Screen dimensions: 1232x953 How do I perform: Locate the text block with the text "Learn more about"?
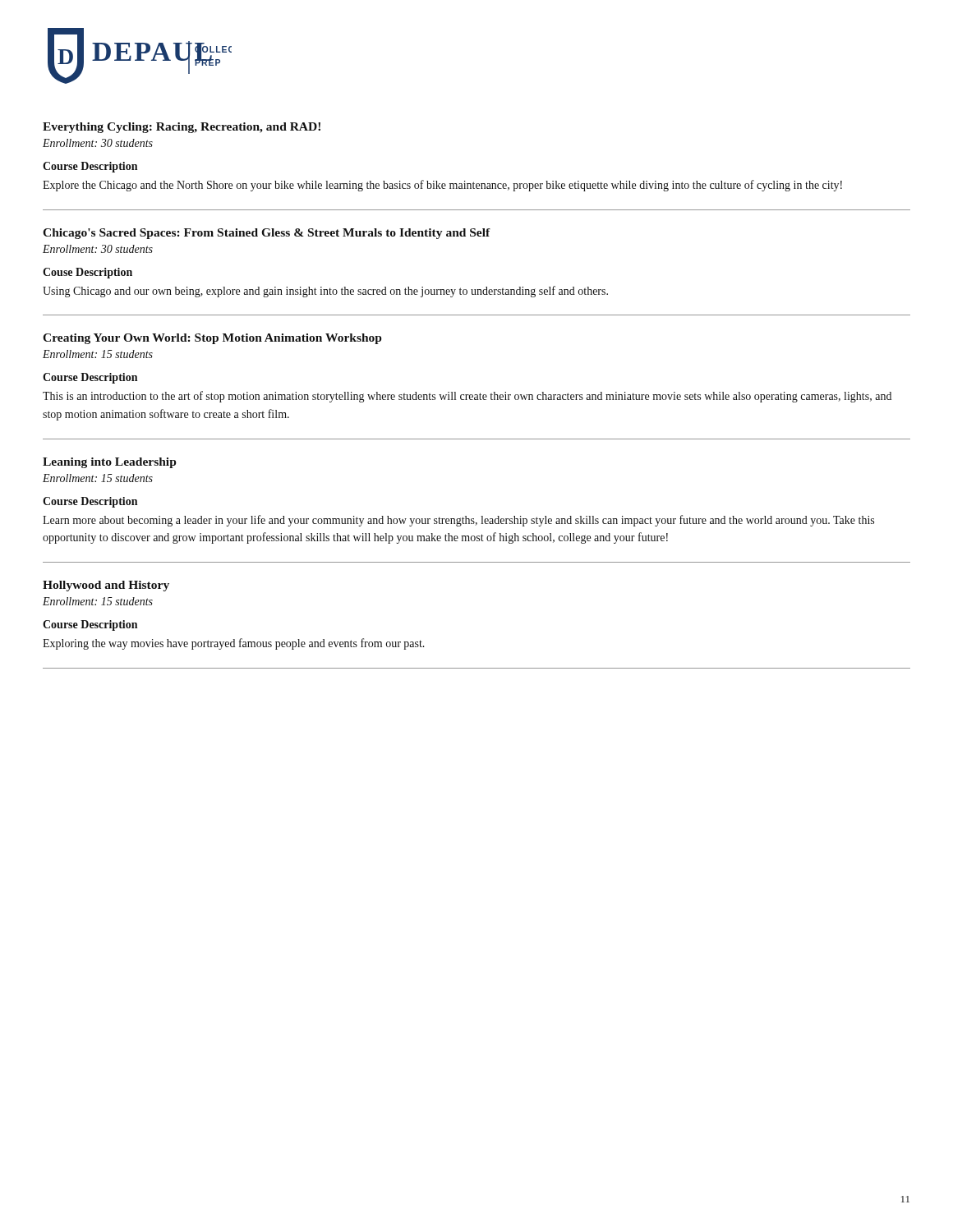459,529
